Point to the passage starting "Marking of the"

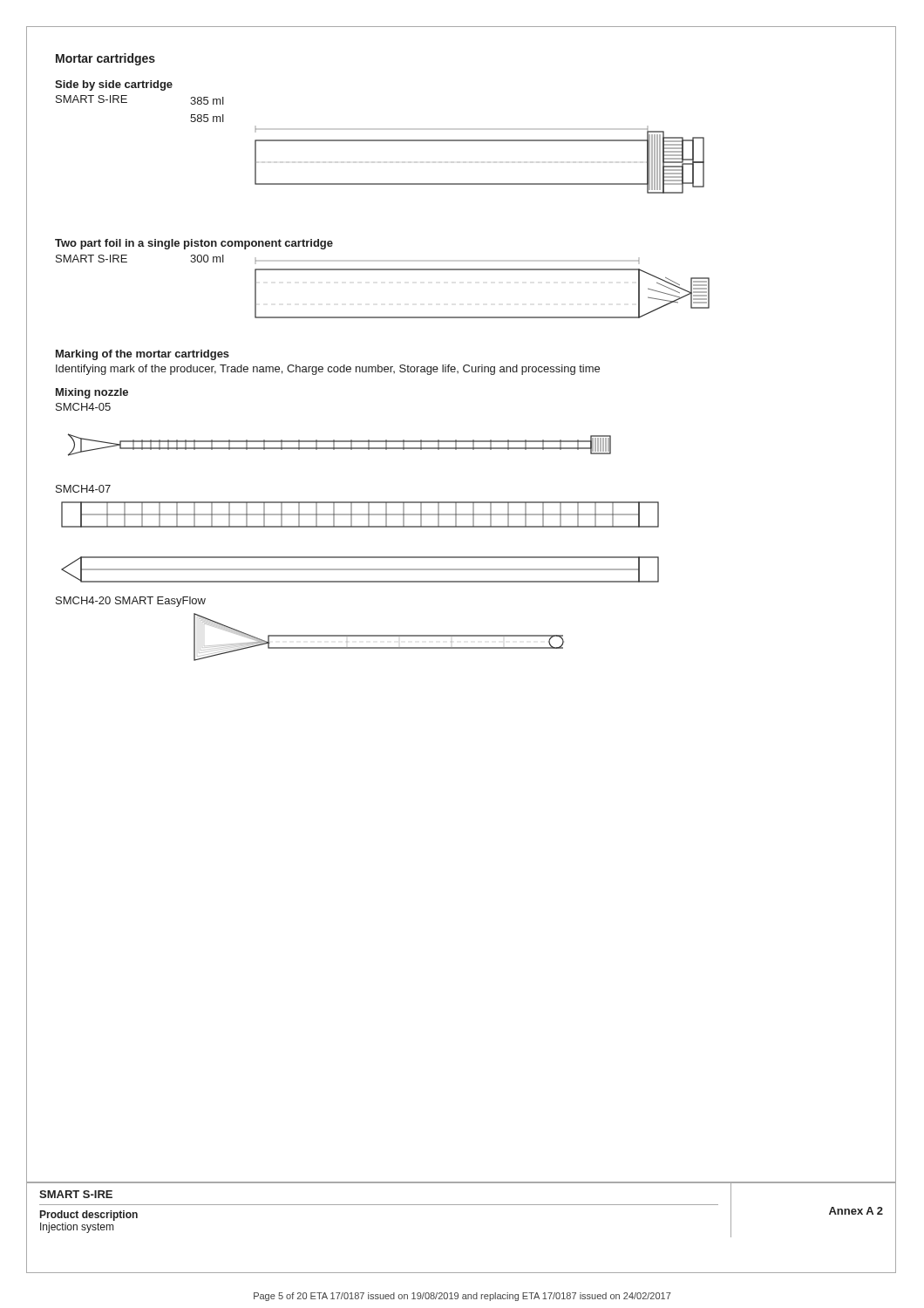point(142,354)
